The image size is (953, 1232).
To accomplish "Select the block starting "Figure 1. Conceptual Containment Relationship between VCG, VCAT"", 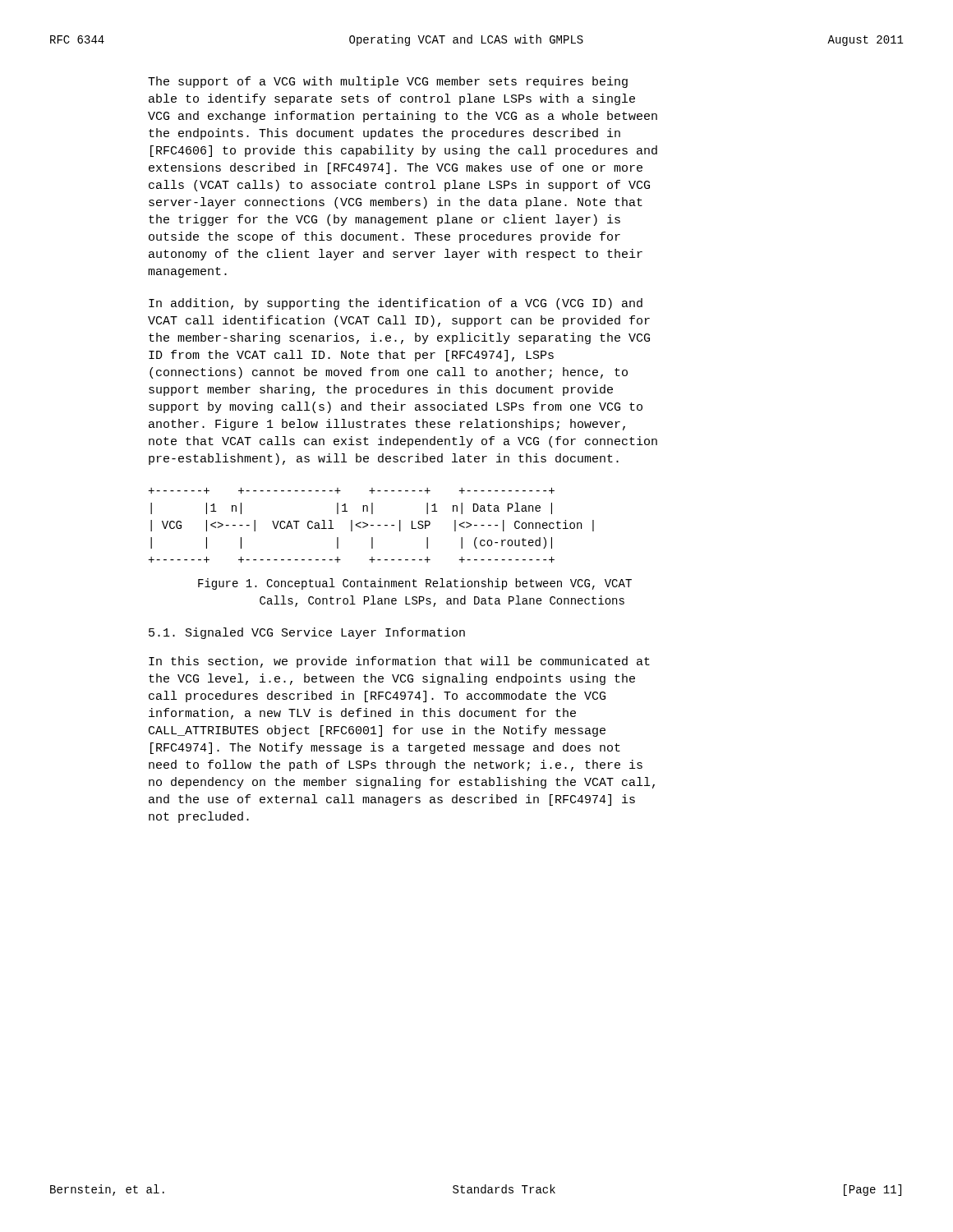I will coord(415,593).
